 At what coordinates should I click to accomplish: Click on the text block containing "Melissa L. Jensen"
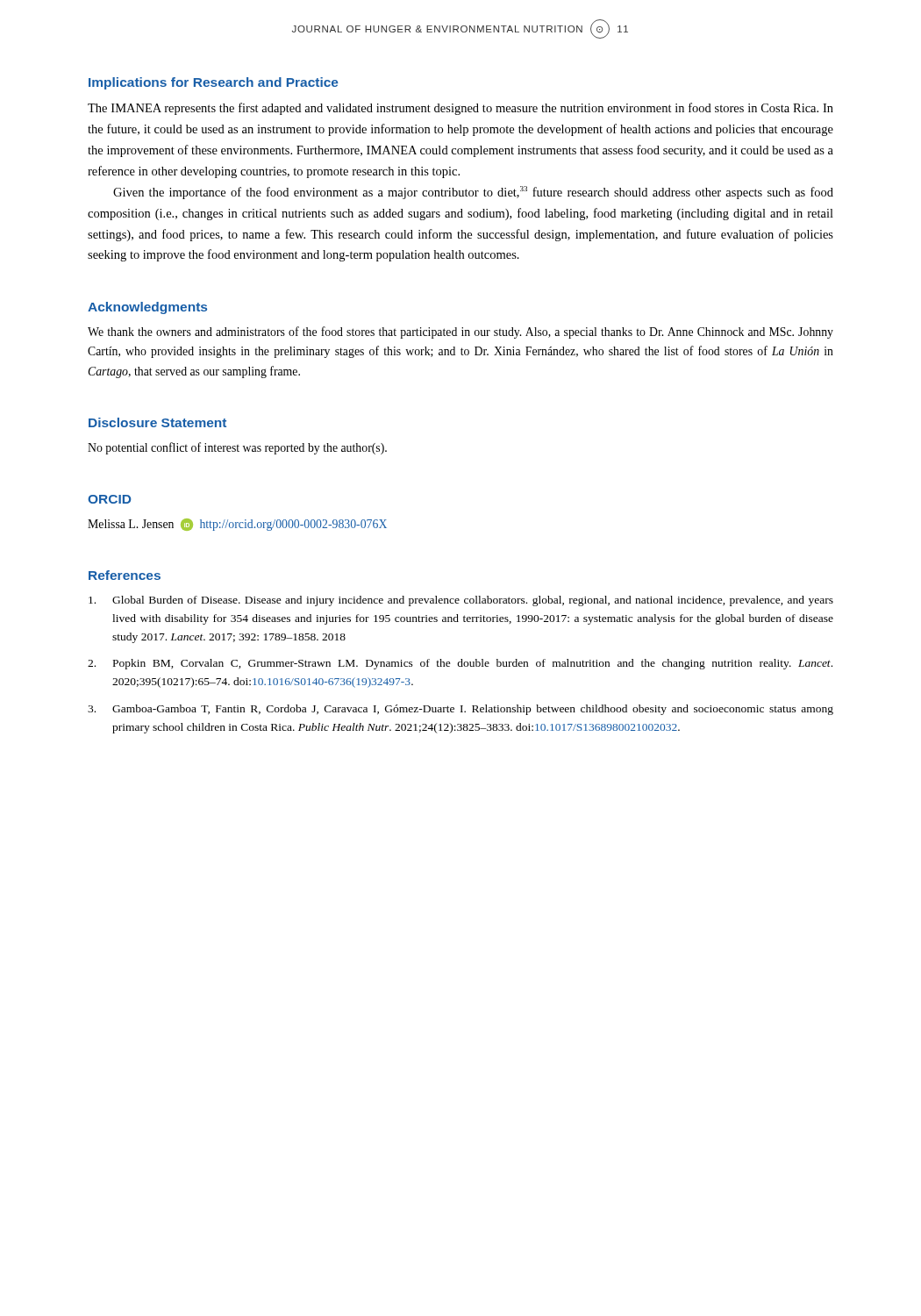click(237, 525)
